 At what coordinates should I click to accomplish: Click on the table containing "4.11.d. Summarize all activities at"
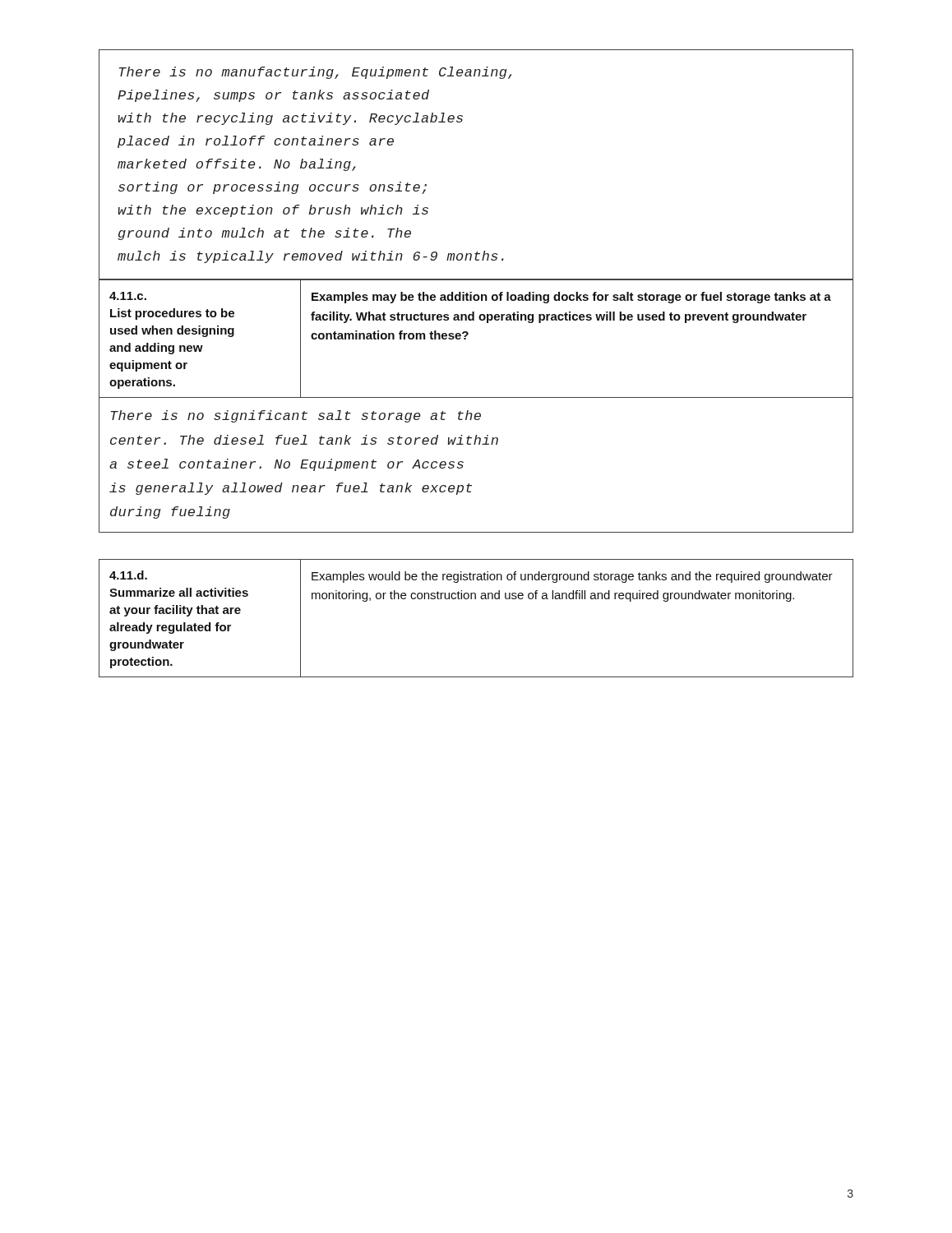pos(476,618)
